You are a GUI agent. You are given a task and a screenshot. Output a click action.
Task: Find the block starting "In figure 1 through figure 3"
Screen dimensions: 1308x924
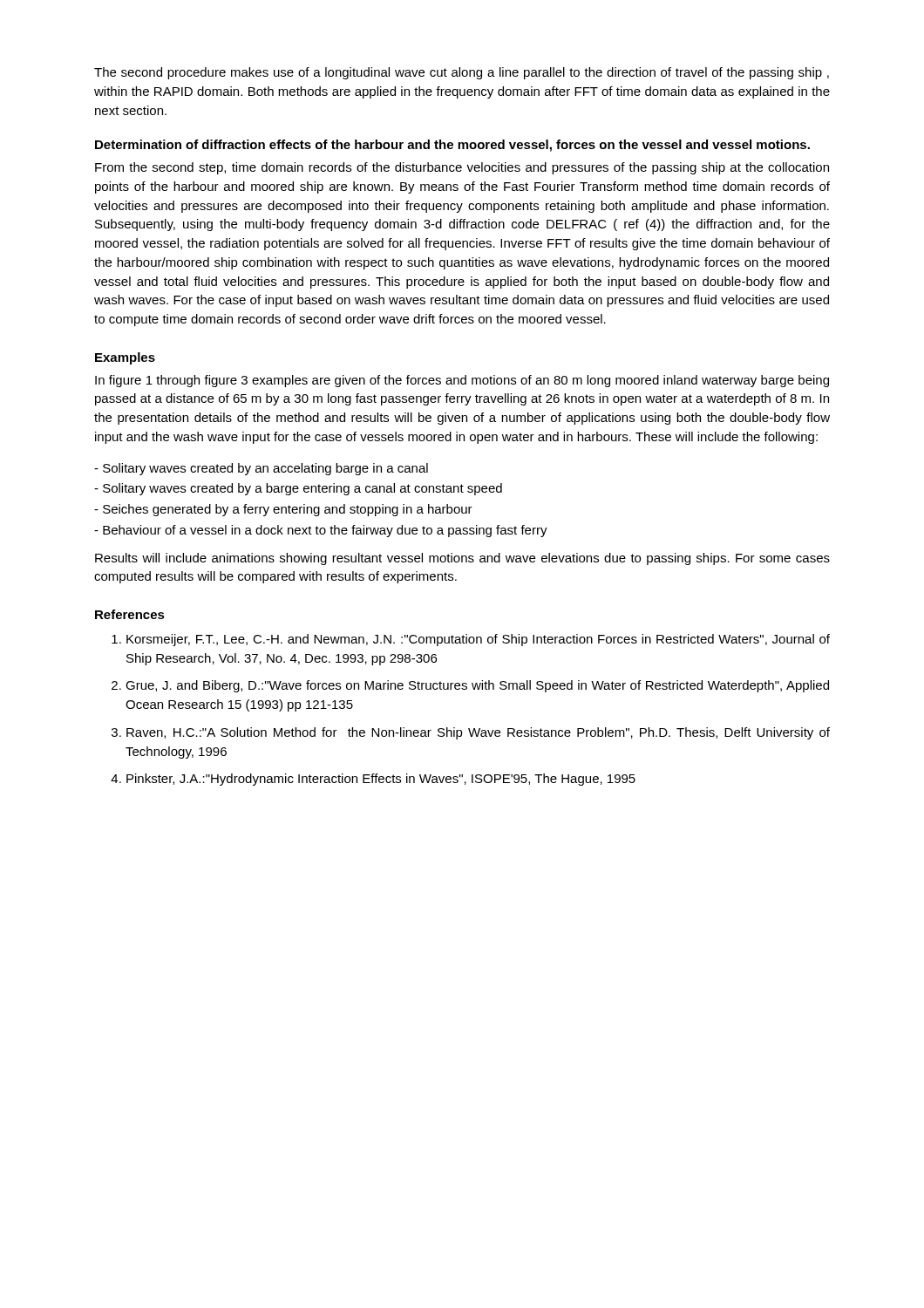pos(462,408)
